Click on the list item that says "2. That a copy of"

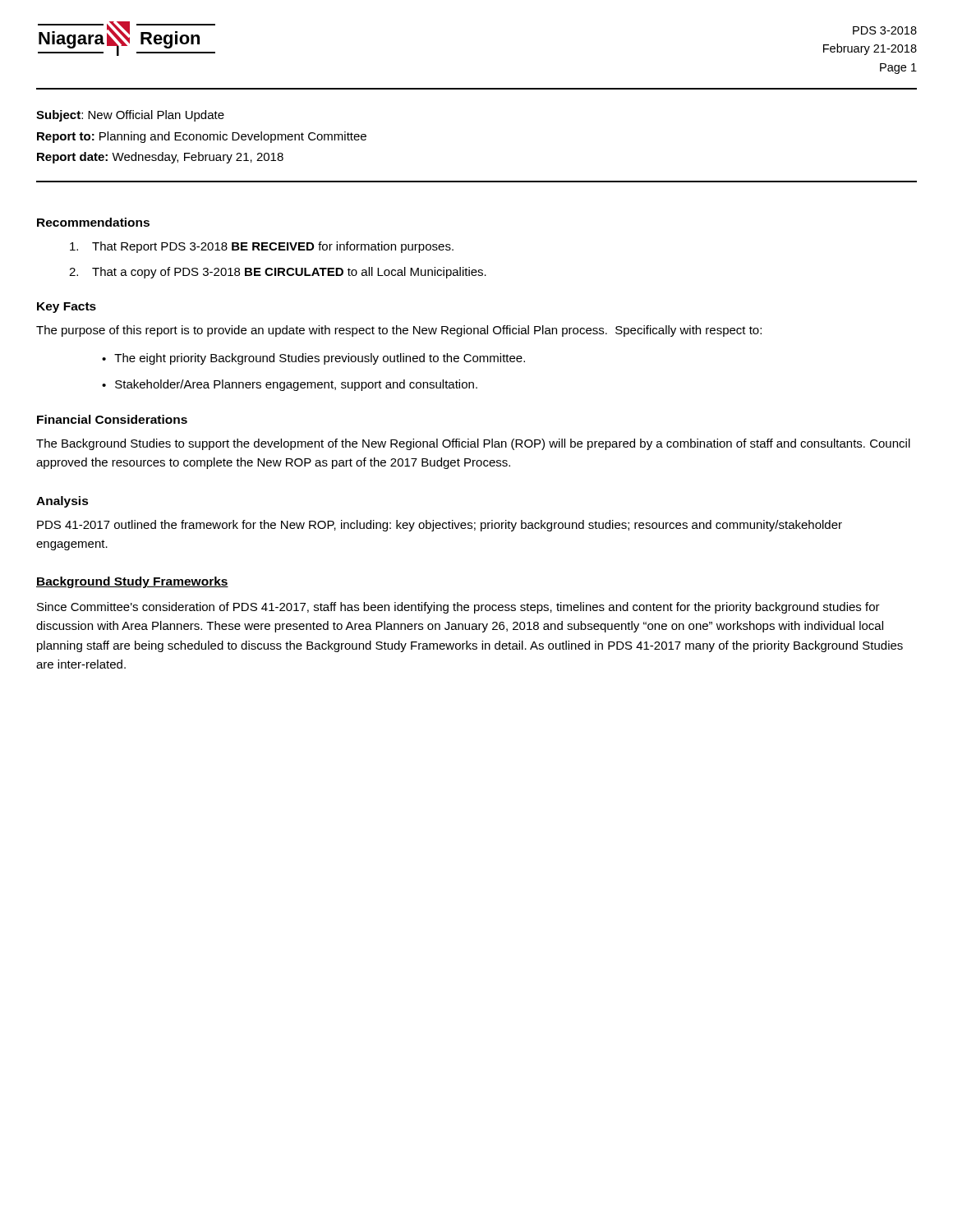pos(278,272)
